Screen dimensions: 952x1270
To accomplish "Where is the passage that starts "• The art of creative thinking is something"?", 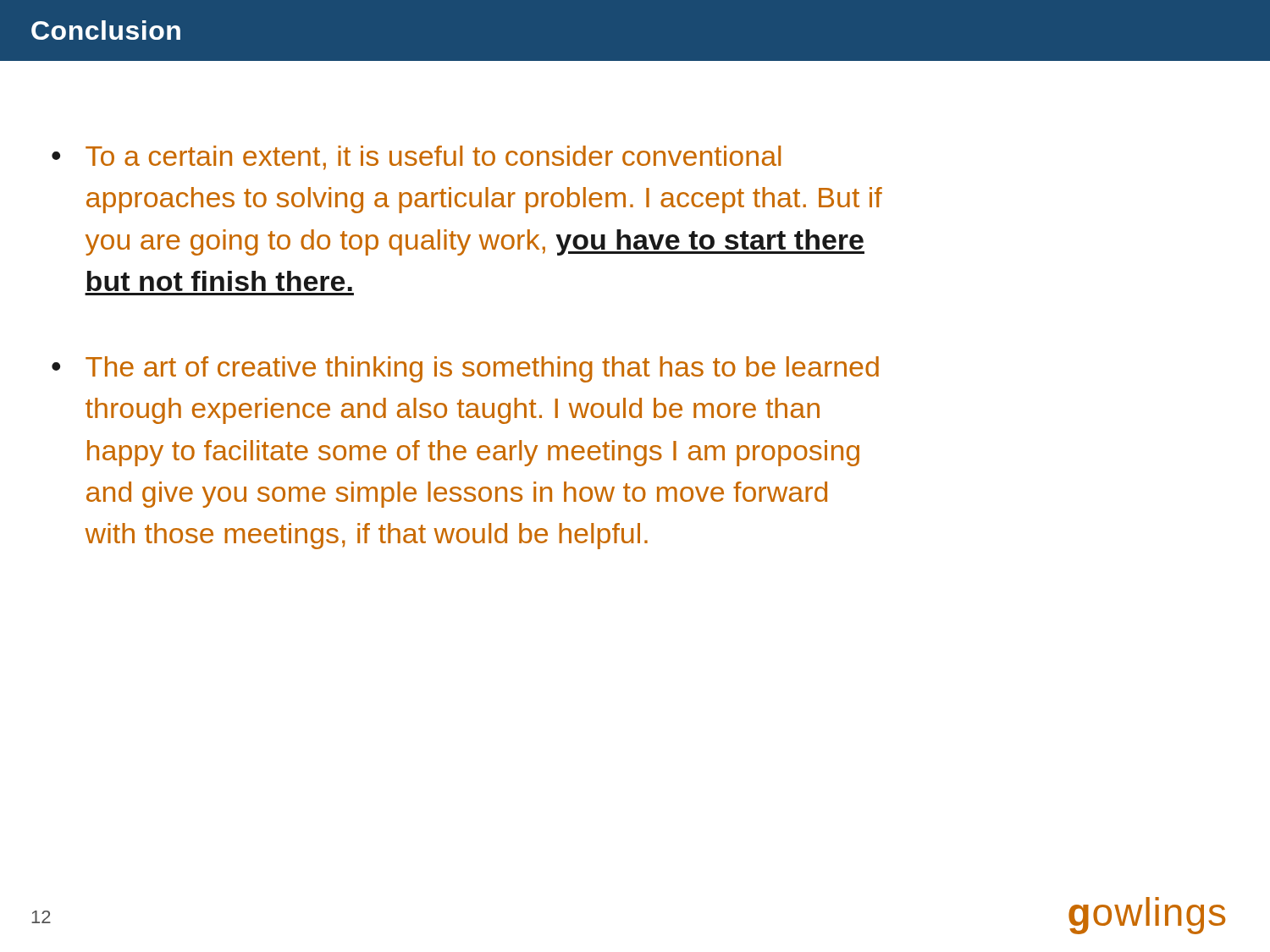I will pyautogui.click(x=466, y=451).
